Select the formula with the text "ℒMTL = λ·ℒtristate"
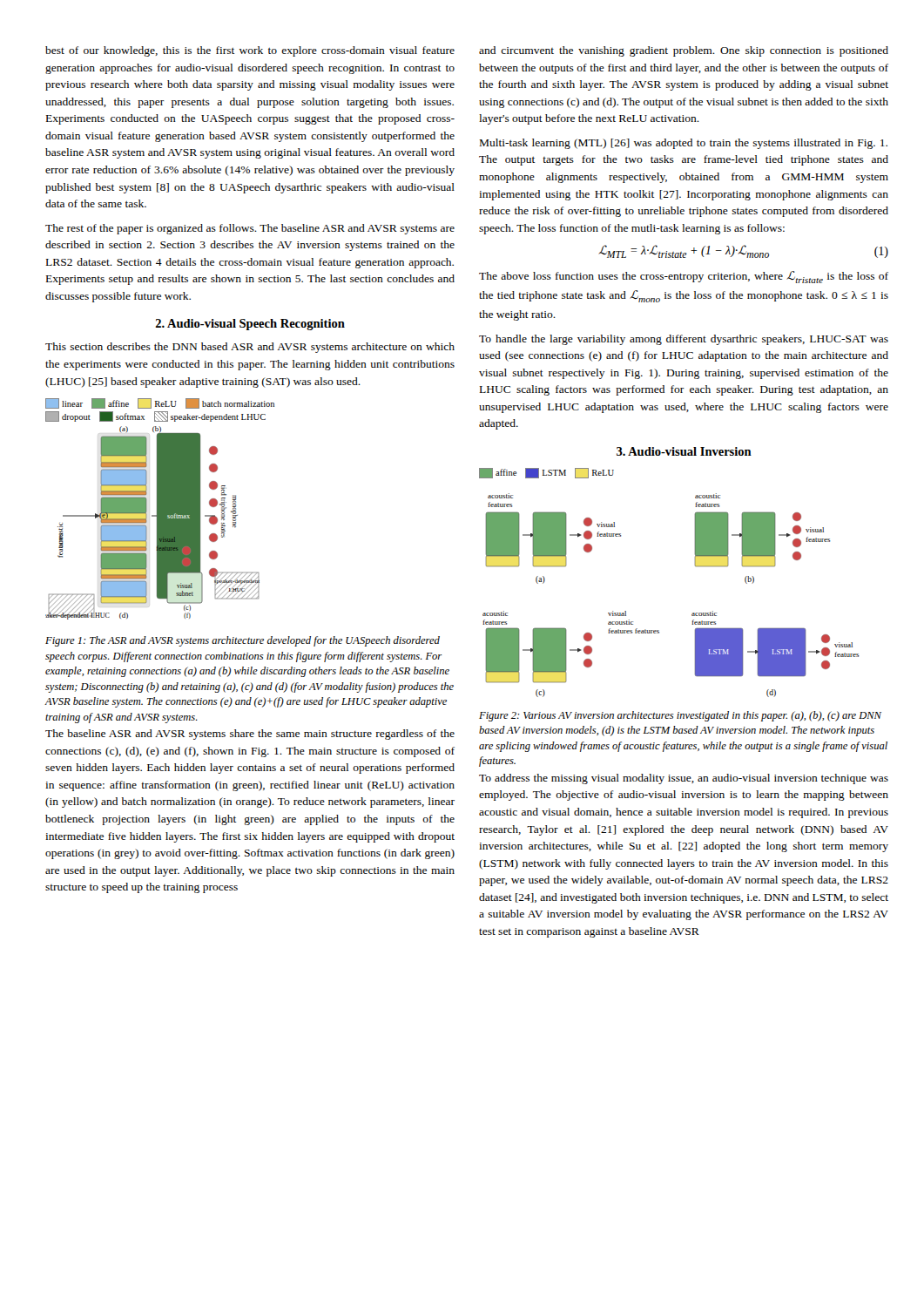 pos(743,252)
